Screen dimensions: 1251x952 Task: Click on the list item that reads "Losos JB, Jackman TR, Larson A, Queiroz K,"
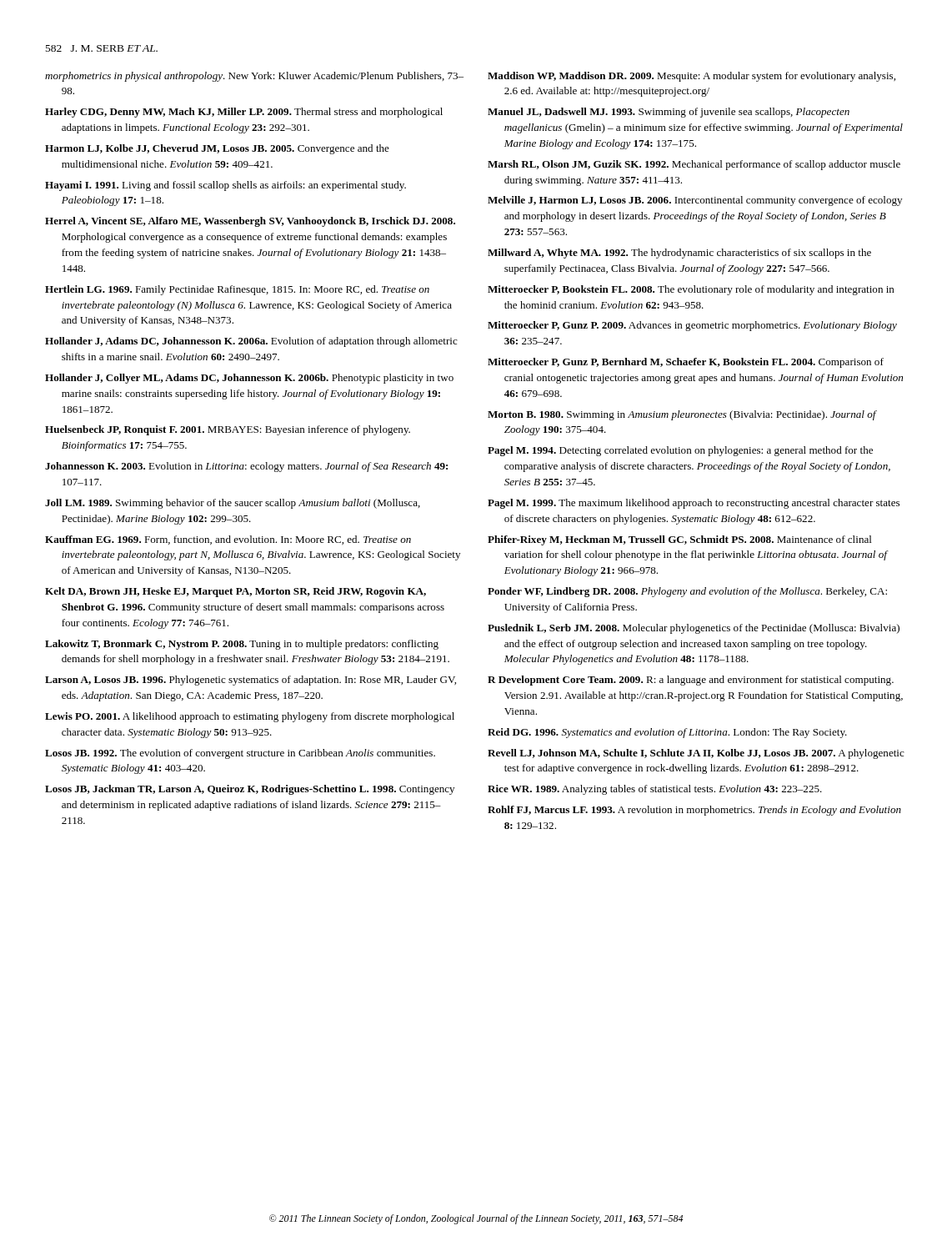[250, 805]
